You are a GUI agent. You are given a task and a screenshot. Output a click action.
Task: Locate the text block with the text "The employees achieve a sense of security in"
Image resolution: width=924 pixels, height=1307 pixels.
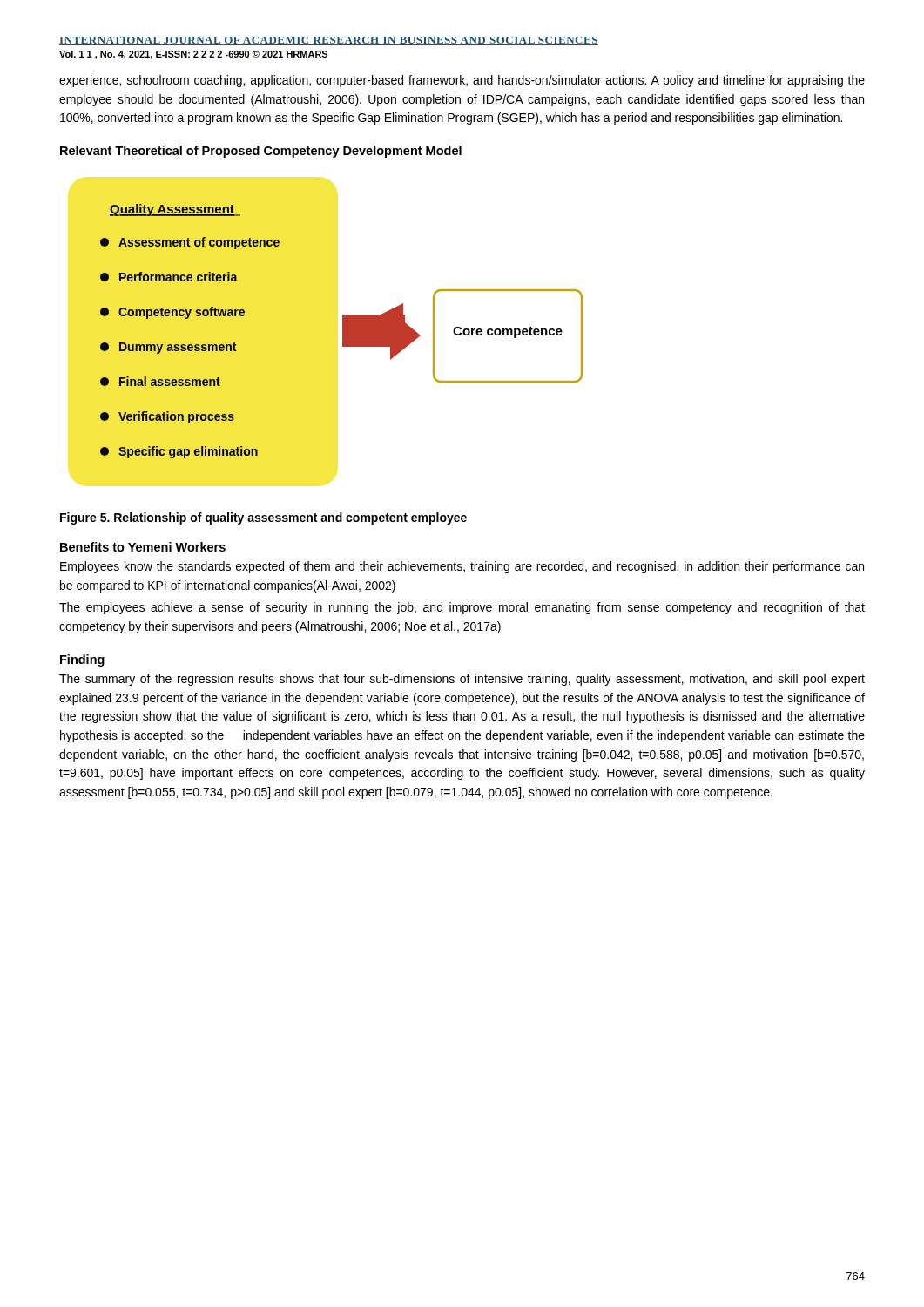click(462, 617)
